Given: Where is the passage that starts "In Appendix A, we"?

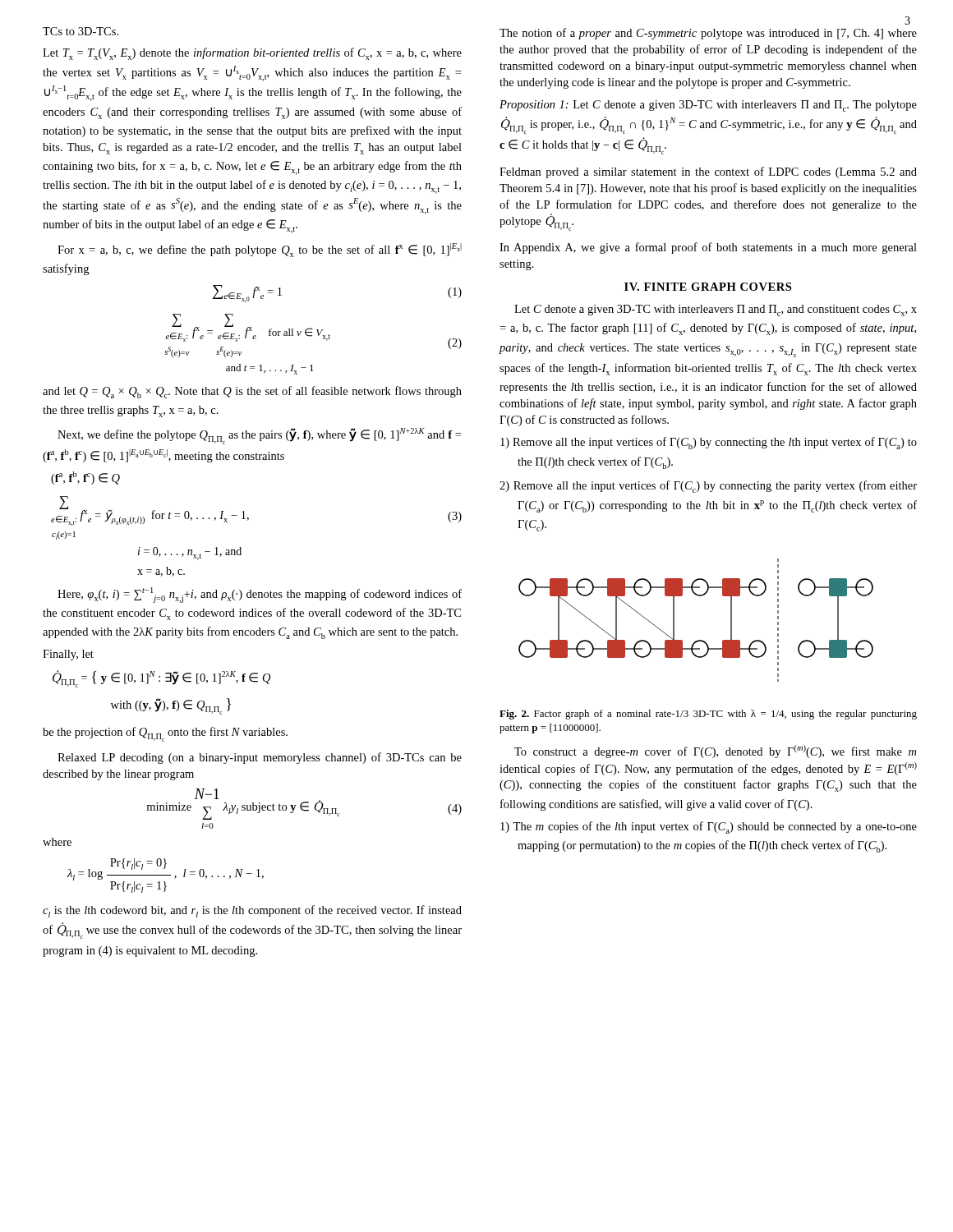Looking at the screenshot, I should (x=708, y=256).
